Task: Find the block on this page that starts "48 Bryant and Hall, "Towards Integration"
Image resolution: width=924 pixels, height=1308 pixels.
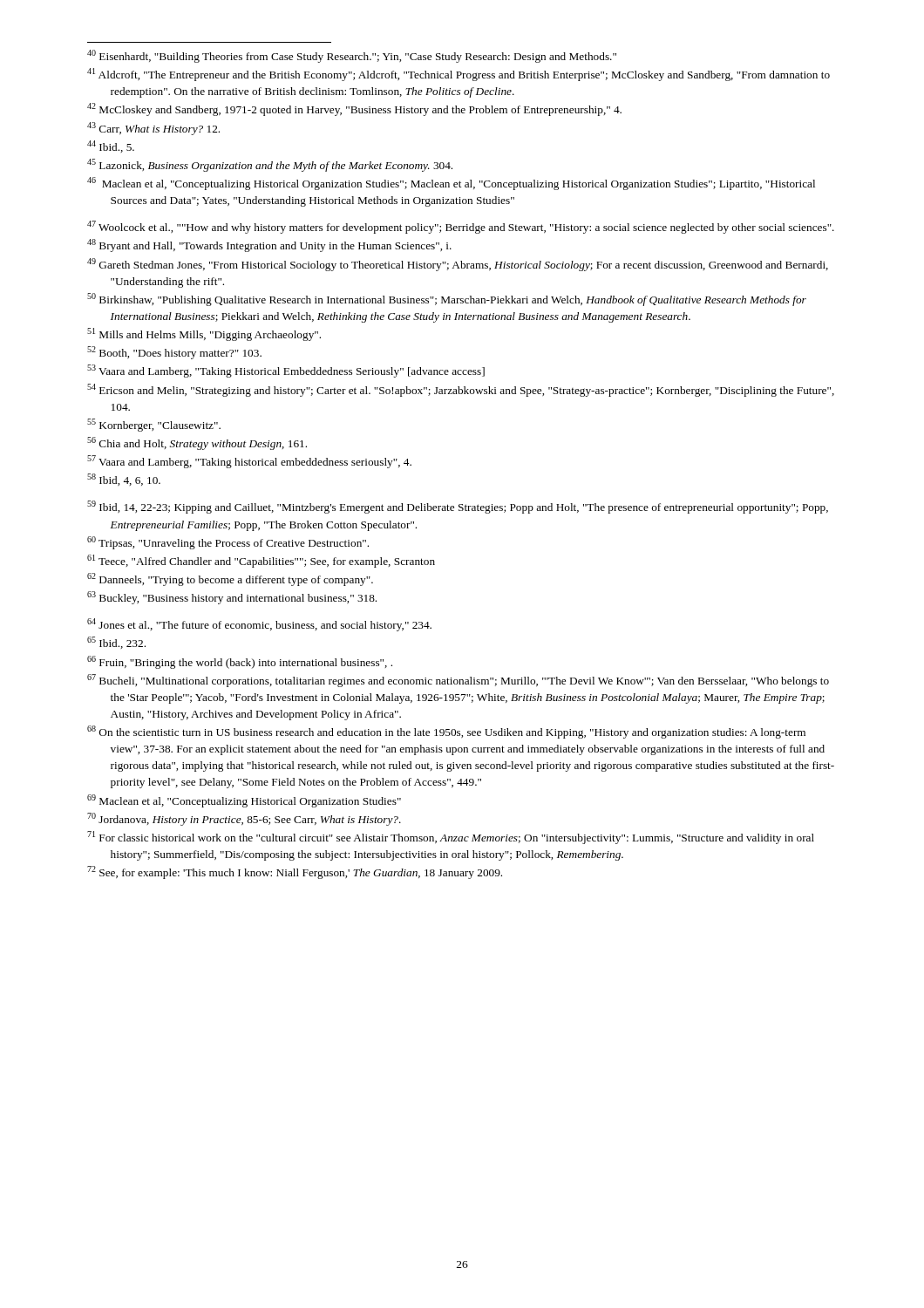Action: (269, 245)
